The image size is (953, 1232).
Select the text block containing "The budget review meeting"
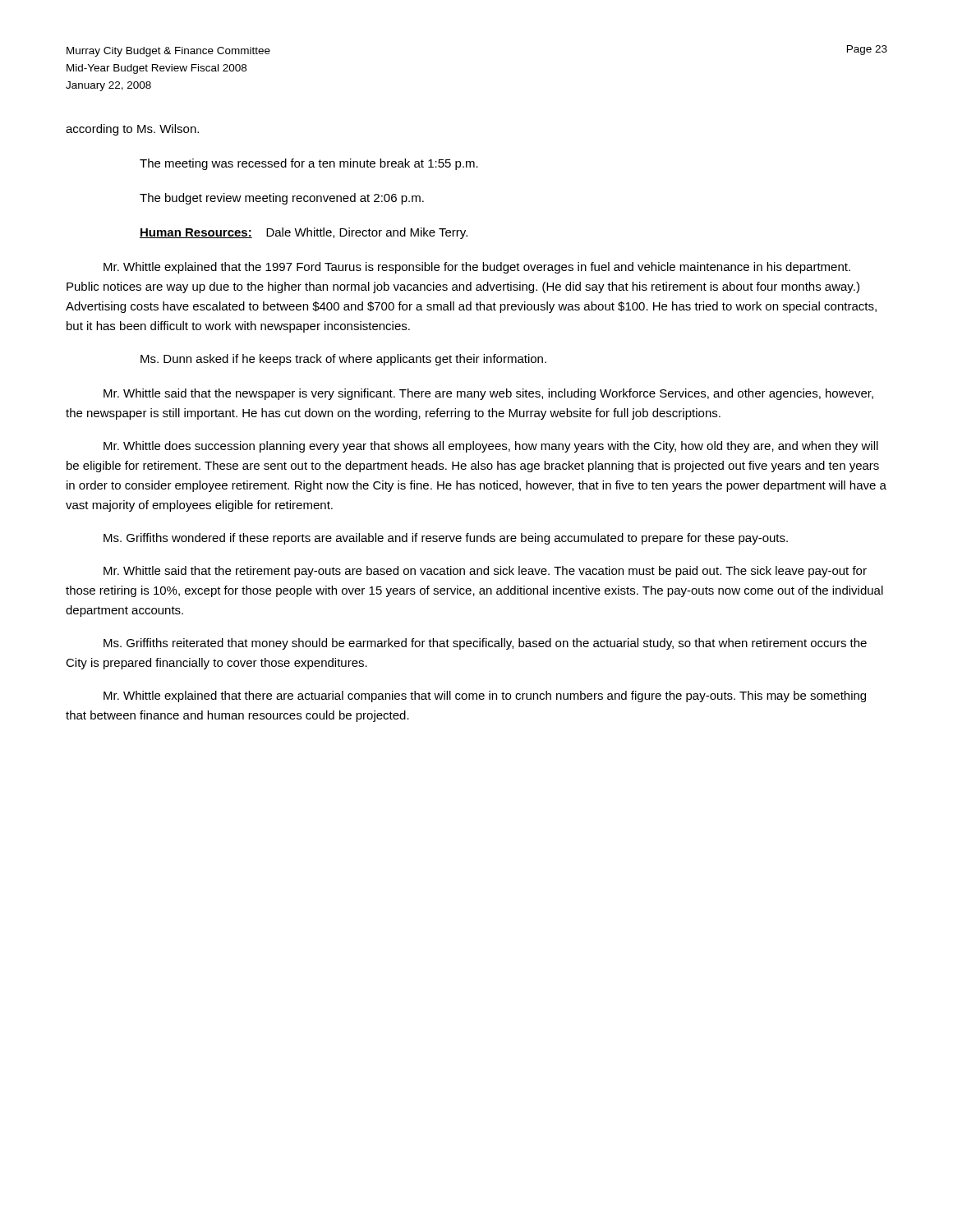tap(282, 198)
